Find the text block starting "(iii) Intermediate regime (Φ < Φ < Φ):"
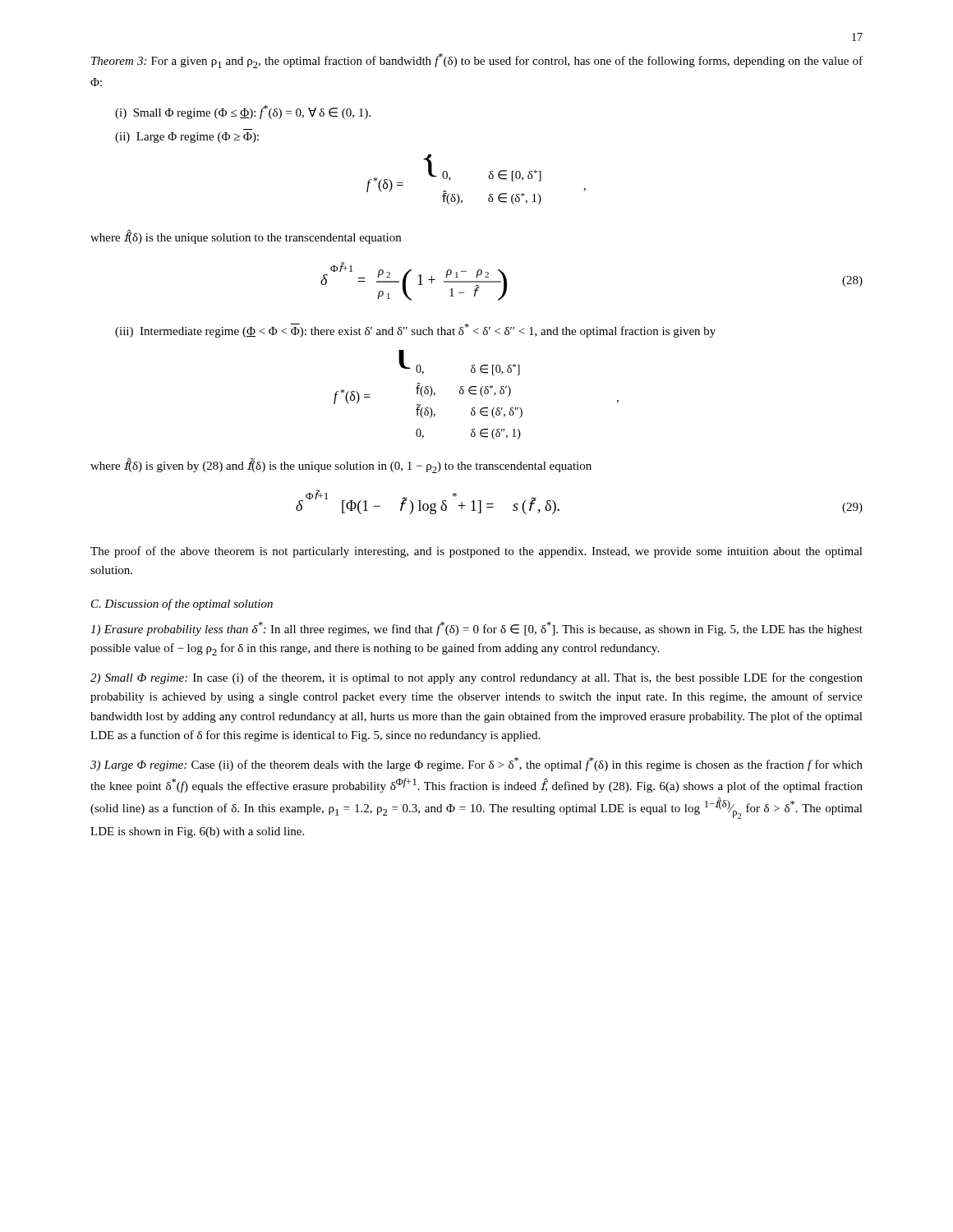Viewport: 953px width, 1232px height. (x=489, y=331)
